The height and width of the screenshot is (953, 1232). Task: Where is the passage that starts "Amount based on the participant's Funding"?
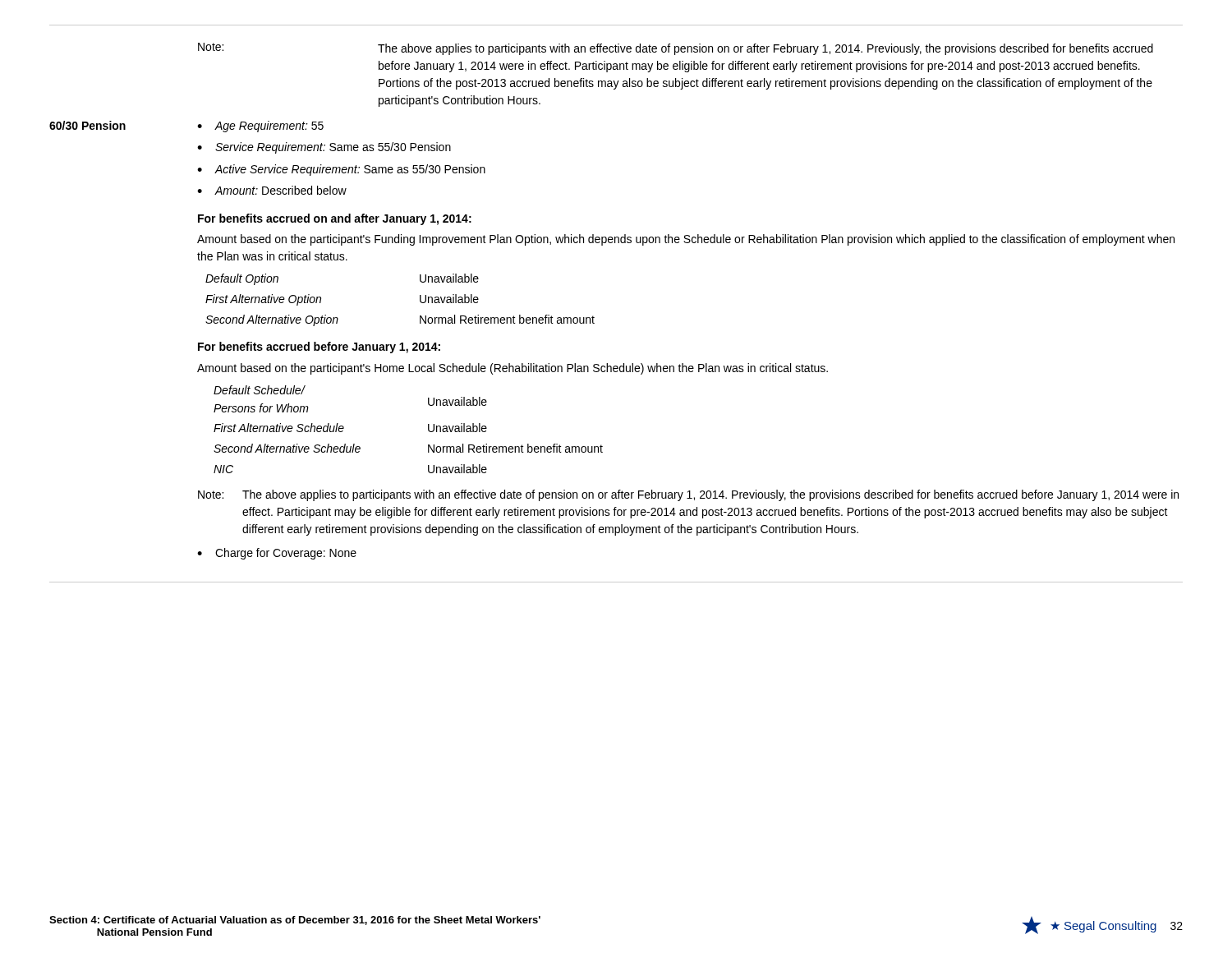click(686, 248)
